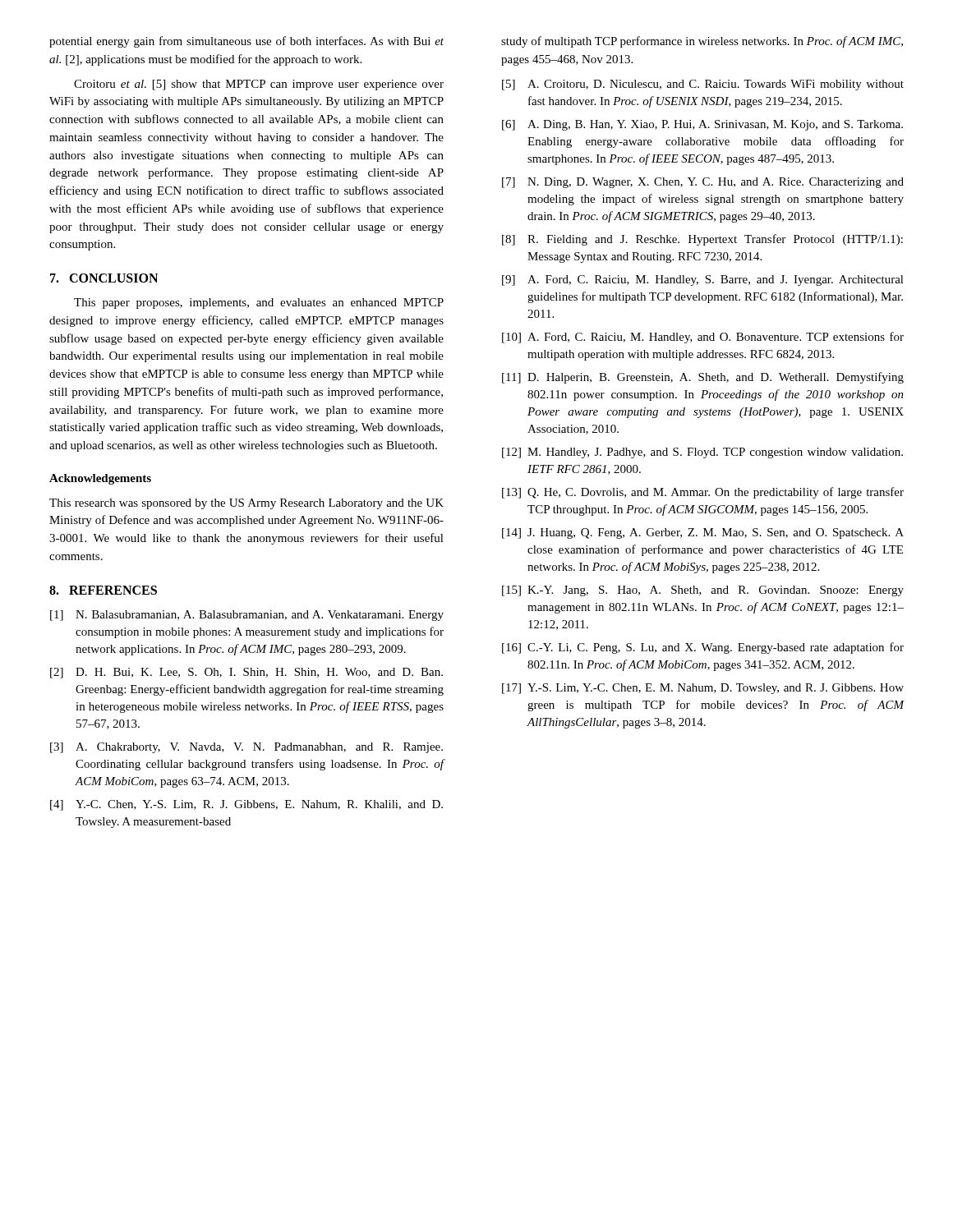The height and width of the screenshot is (1232, 953).
Task: Click on the list item containing "[6] A. Ding, B. Han,"
Action: pyautogui.click(x=702, y=141)
